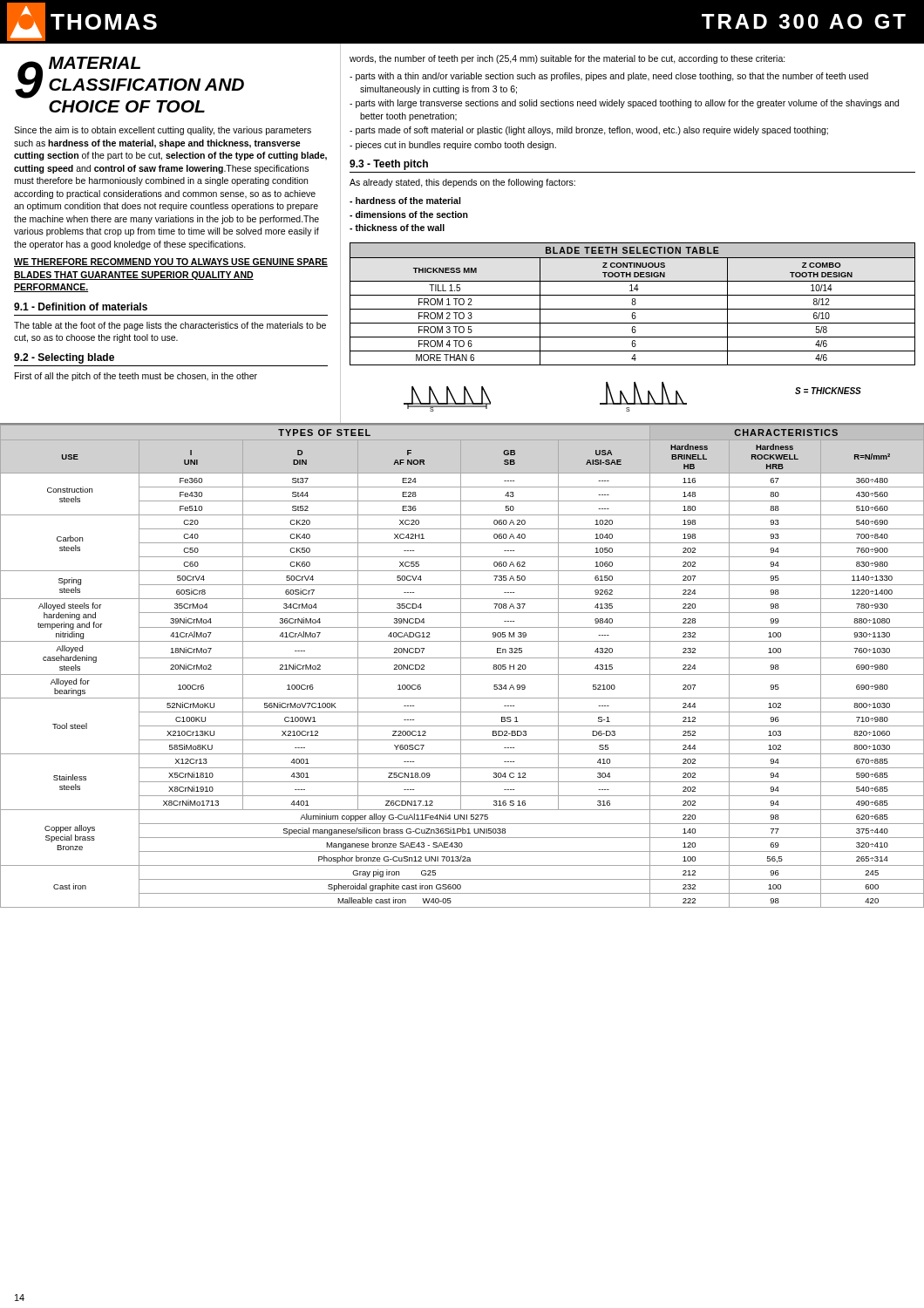The width and height of the screenshot is (924, 1308).
Task: Point to the block beginning "As already stated,"
Action: click(x=463, y=183)
